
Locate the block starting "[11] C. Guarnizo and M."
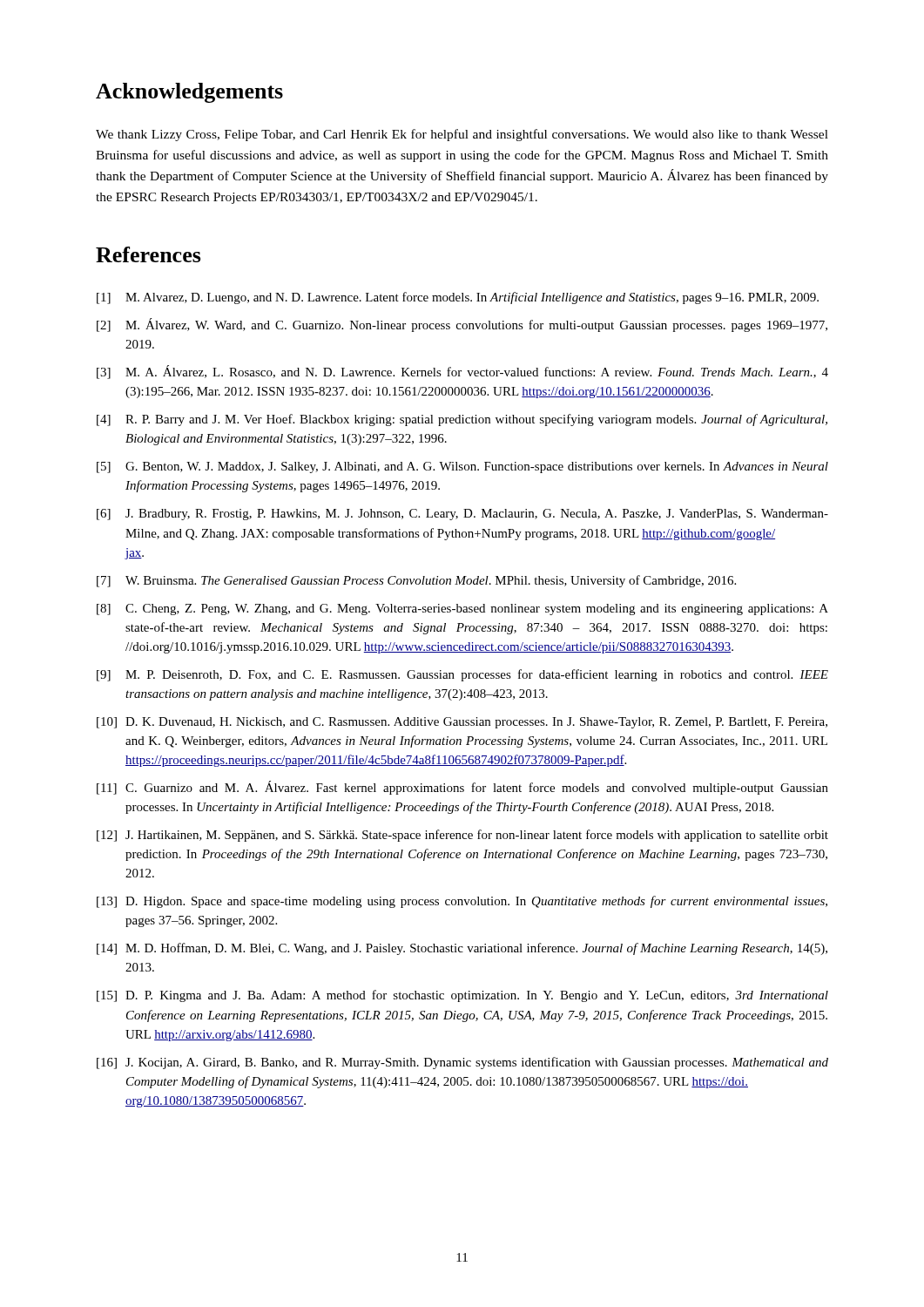[462, 797]
